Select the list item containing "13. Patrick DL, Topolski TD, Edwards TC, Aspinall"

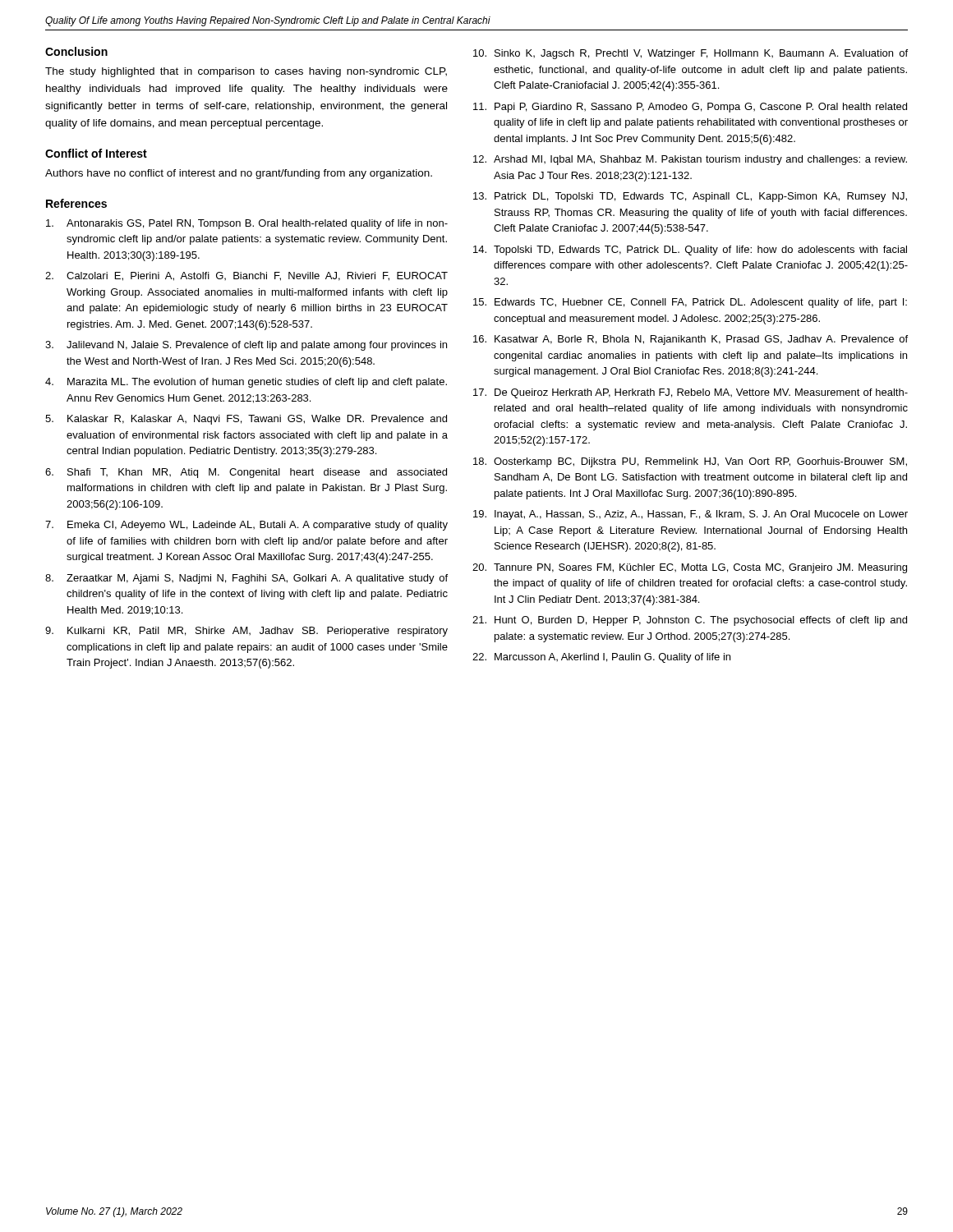pos(690,212)
